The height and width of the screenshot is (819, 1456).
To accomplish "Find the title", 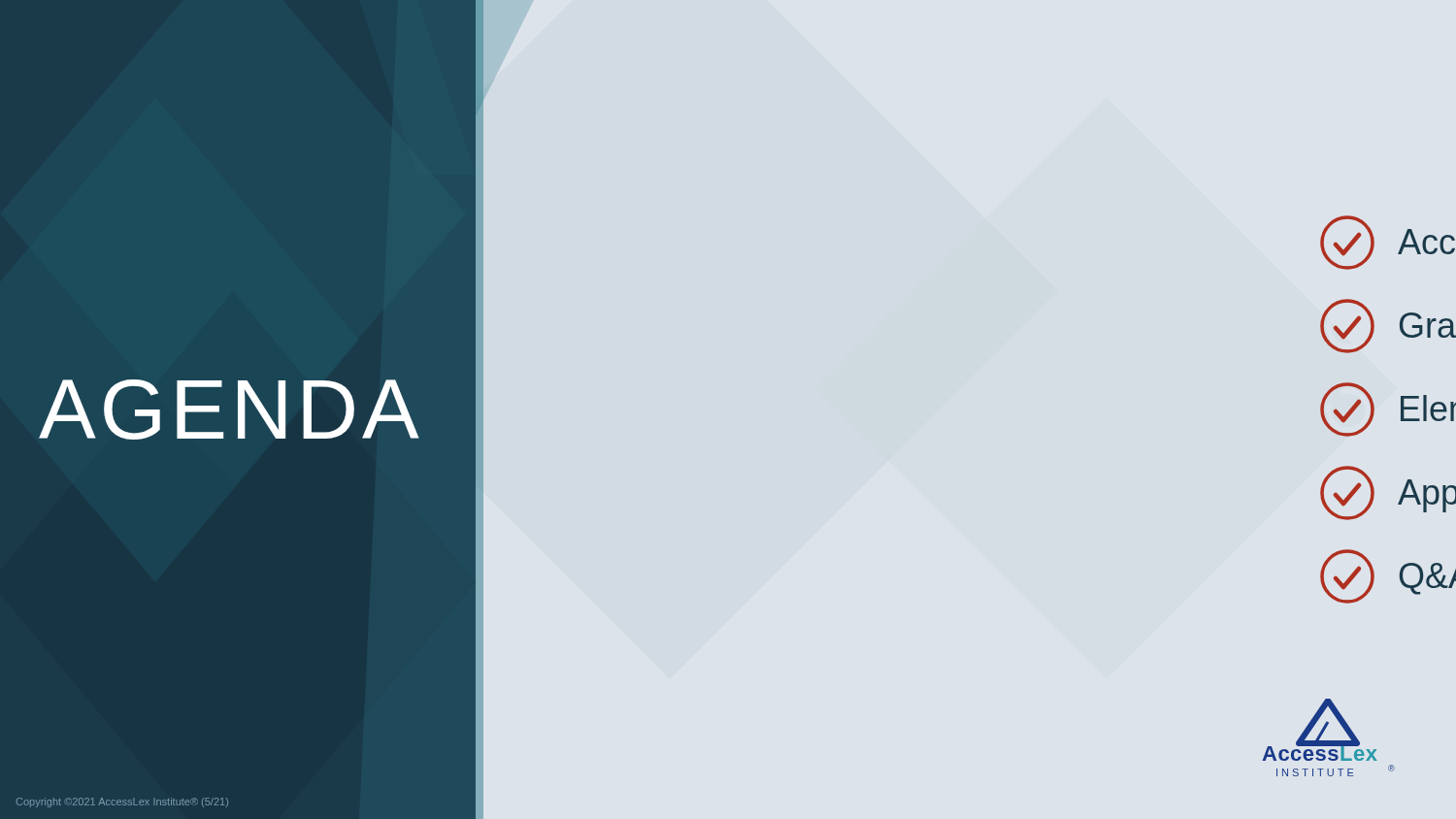I will tap(231, 410).
